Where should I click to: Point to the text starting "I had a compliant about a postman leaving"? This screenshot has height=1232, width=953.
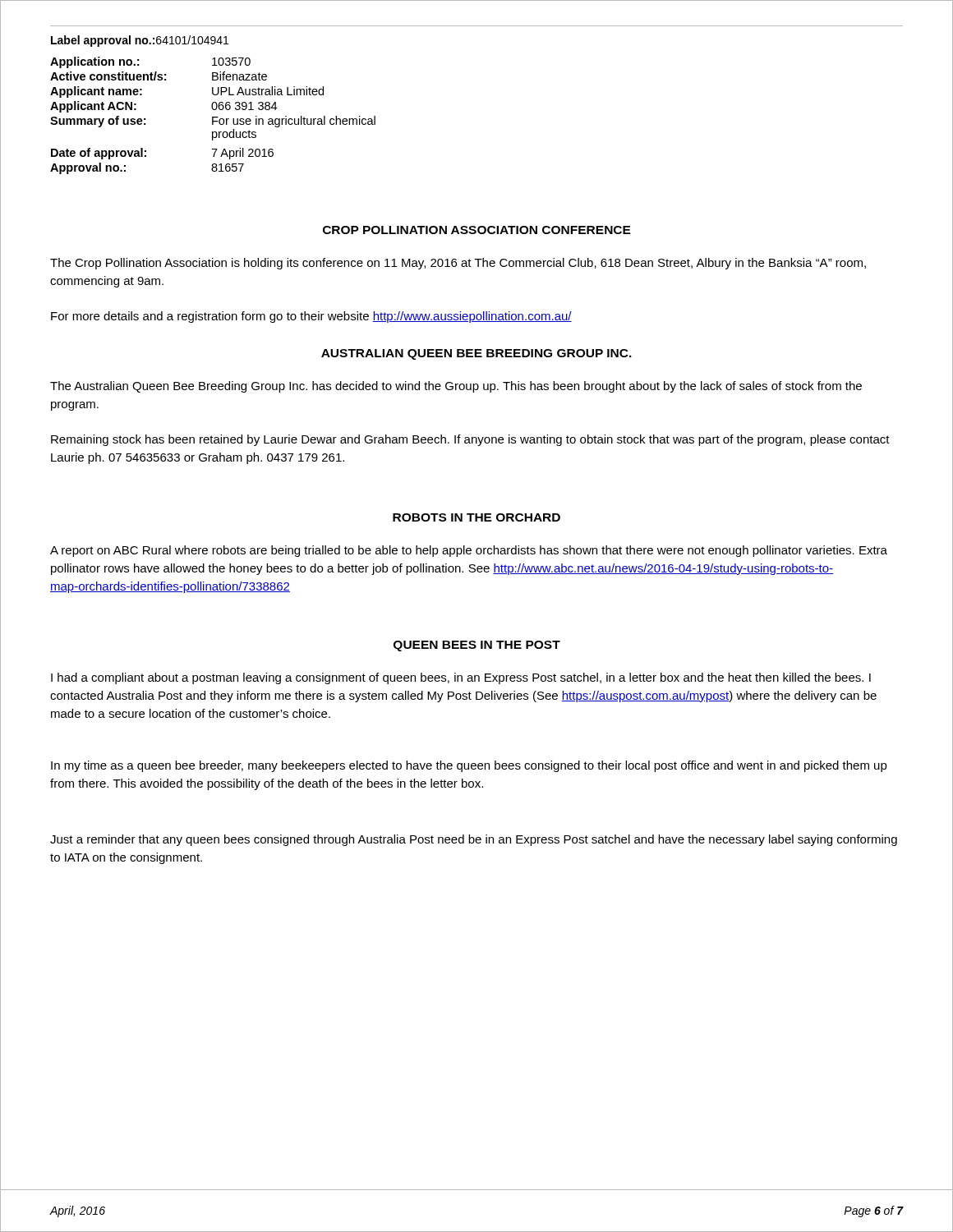pyautogui.click(x=463, y=695)
